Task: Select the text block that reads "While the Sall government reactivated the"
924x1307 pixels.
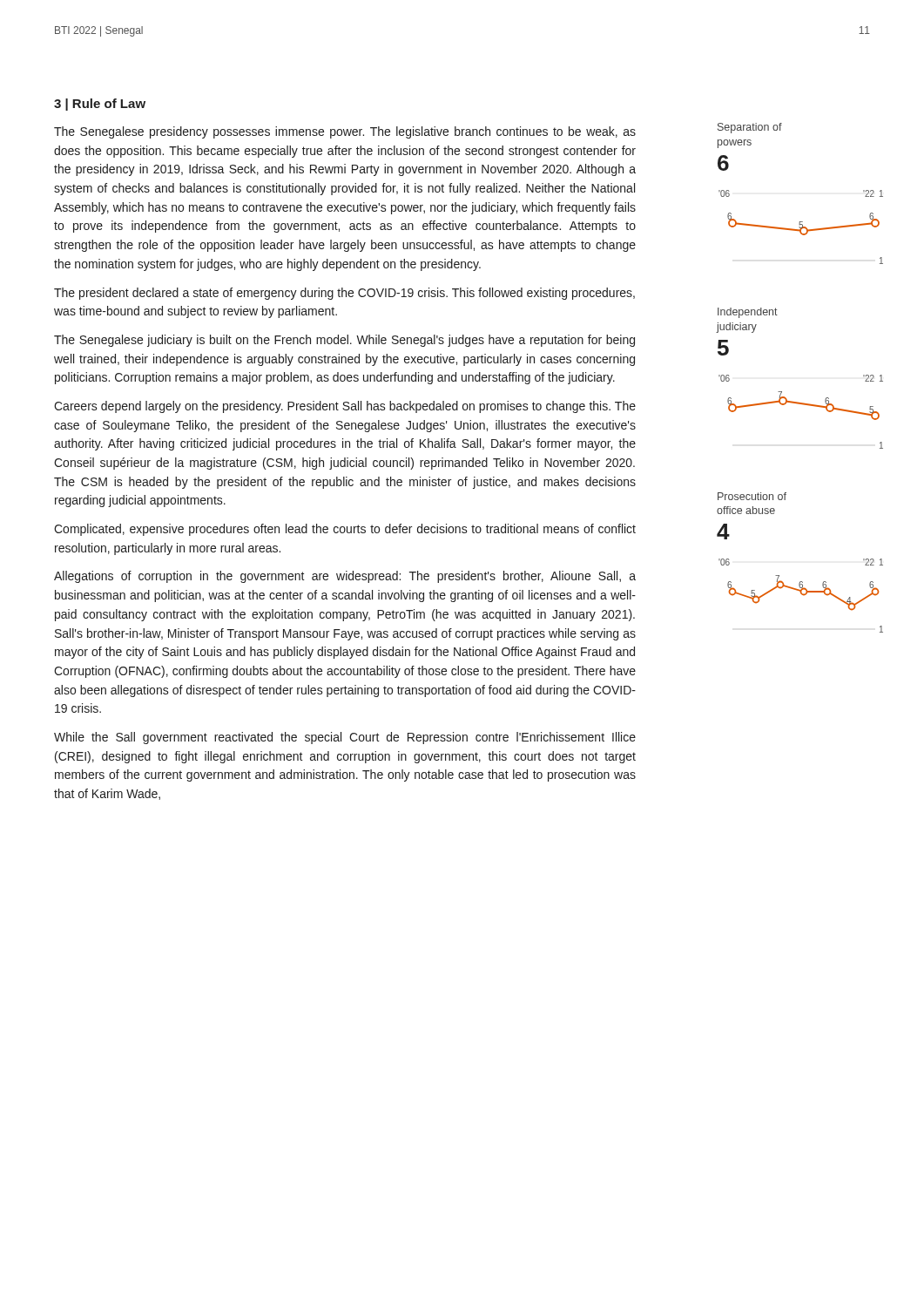Action: pyautogui.click(x=345, y=765)
